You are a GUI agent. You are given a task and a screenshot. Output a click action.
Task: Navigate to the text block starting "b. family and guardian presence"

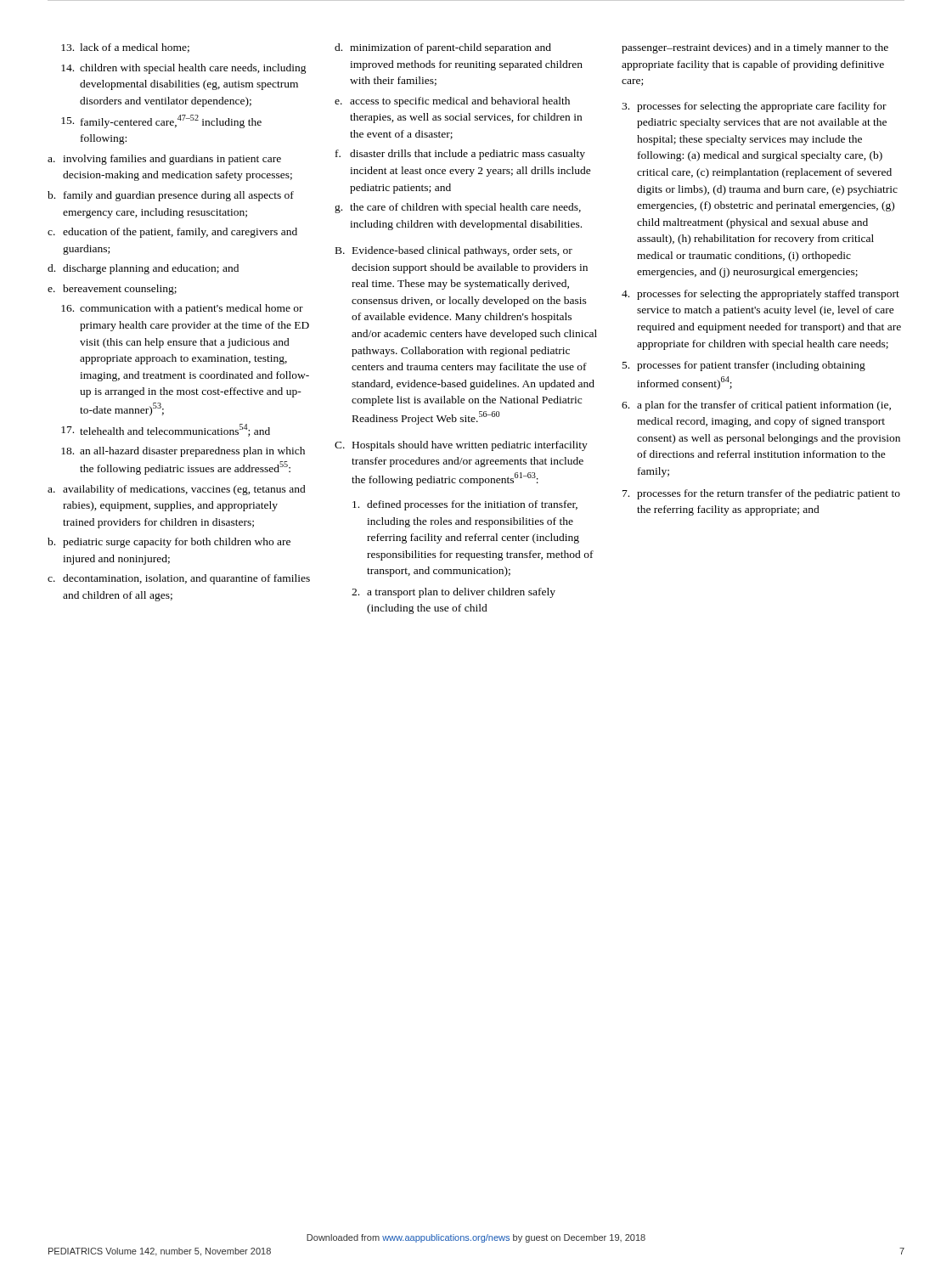click(179, 204)
